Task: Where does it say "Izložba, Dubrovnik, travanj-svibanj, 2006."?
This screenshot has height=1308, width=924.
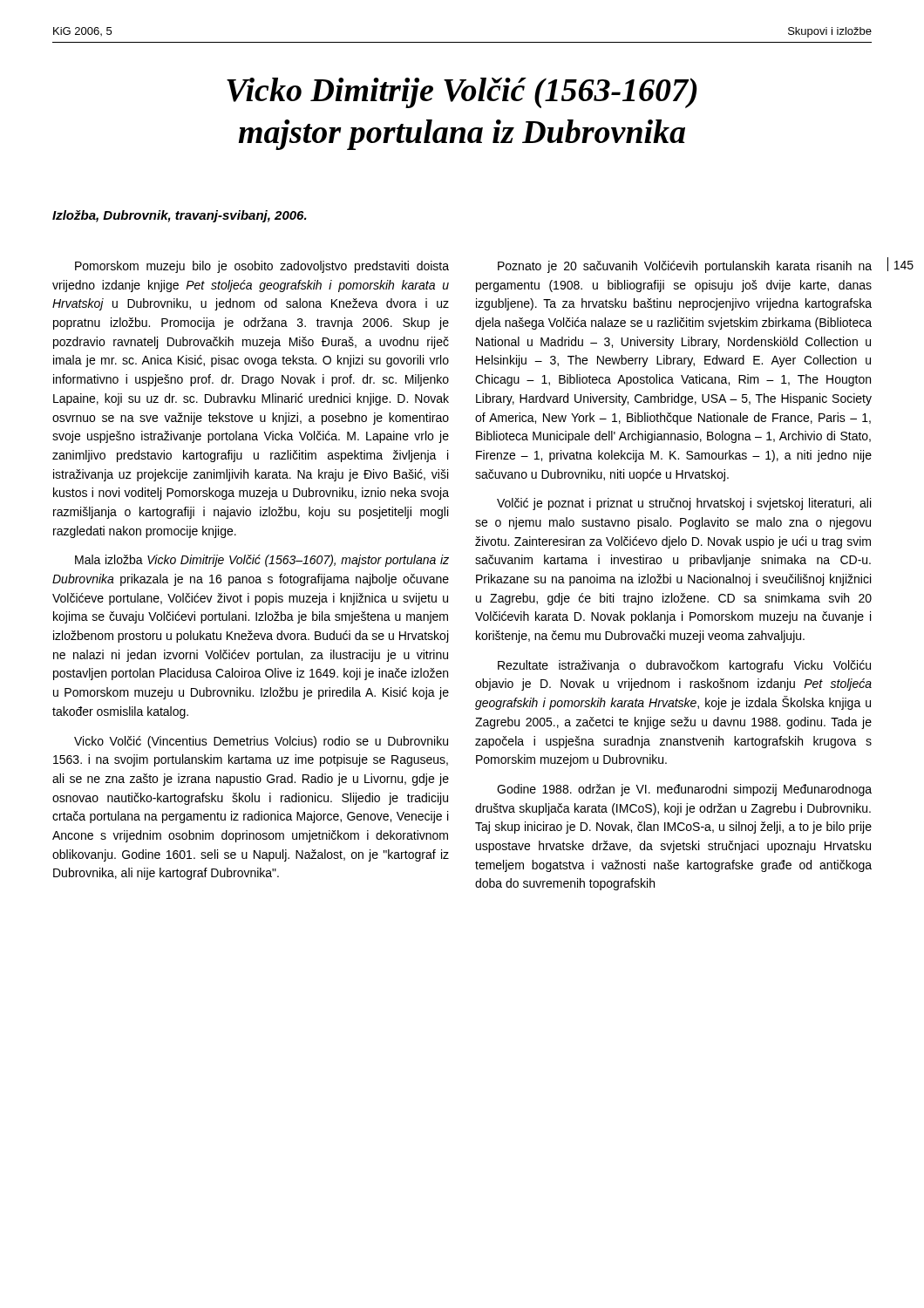Action: coord(180,215)
